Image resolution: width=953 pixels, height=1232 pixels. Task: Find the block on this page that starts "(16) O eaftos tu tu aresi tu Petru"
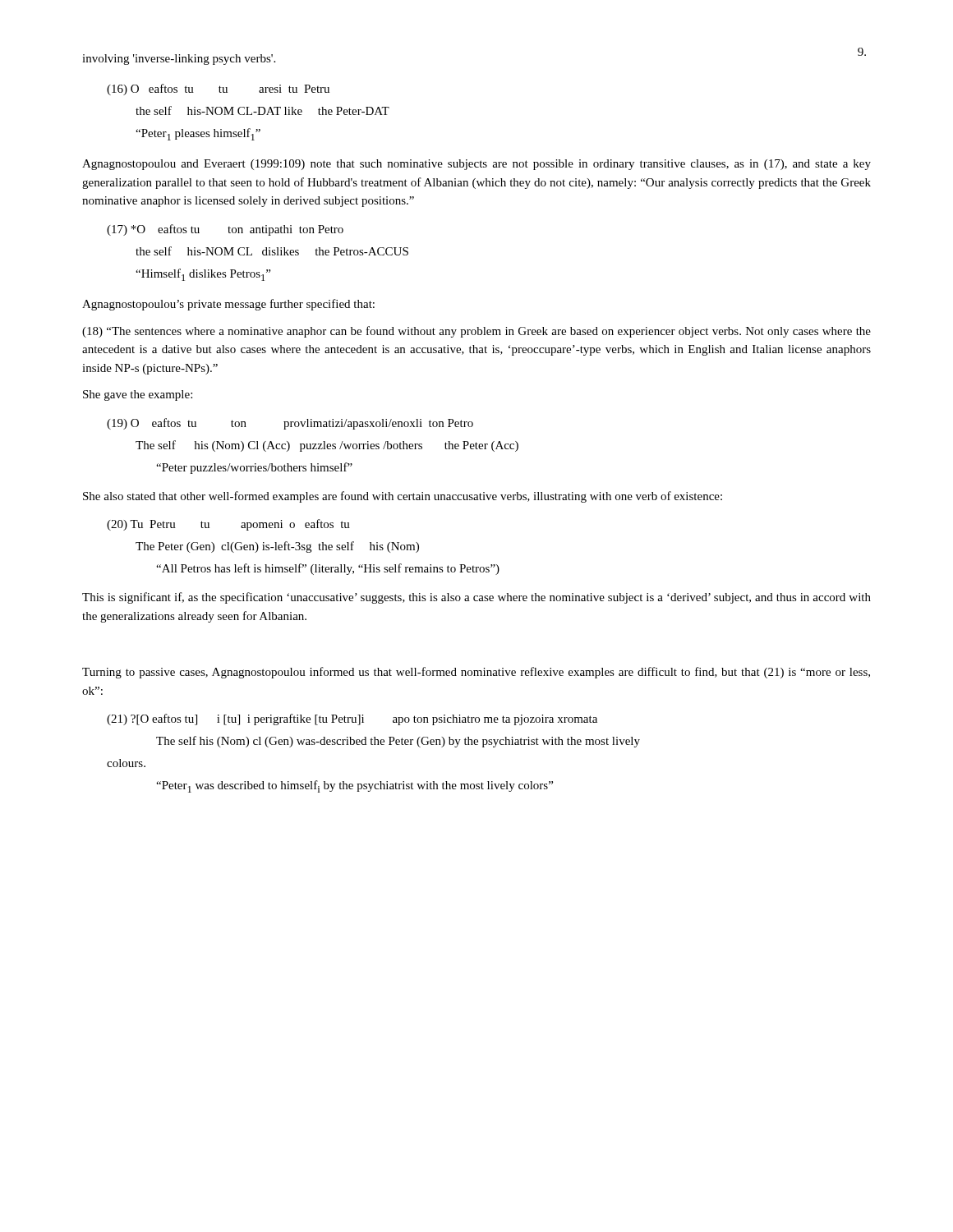click(x=218, y=90)
